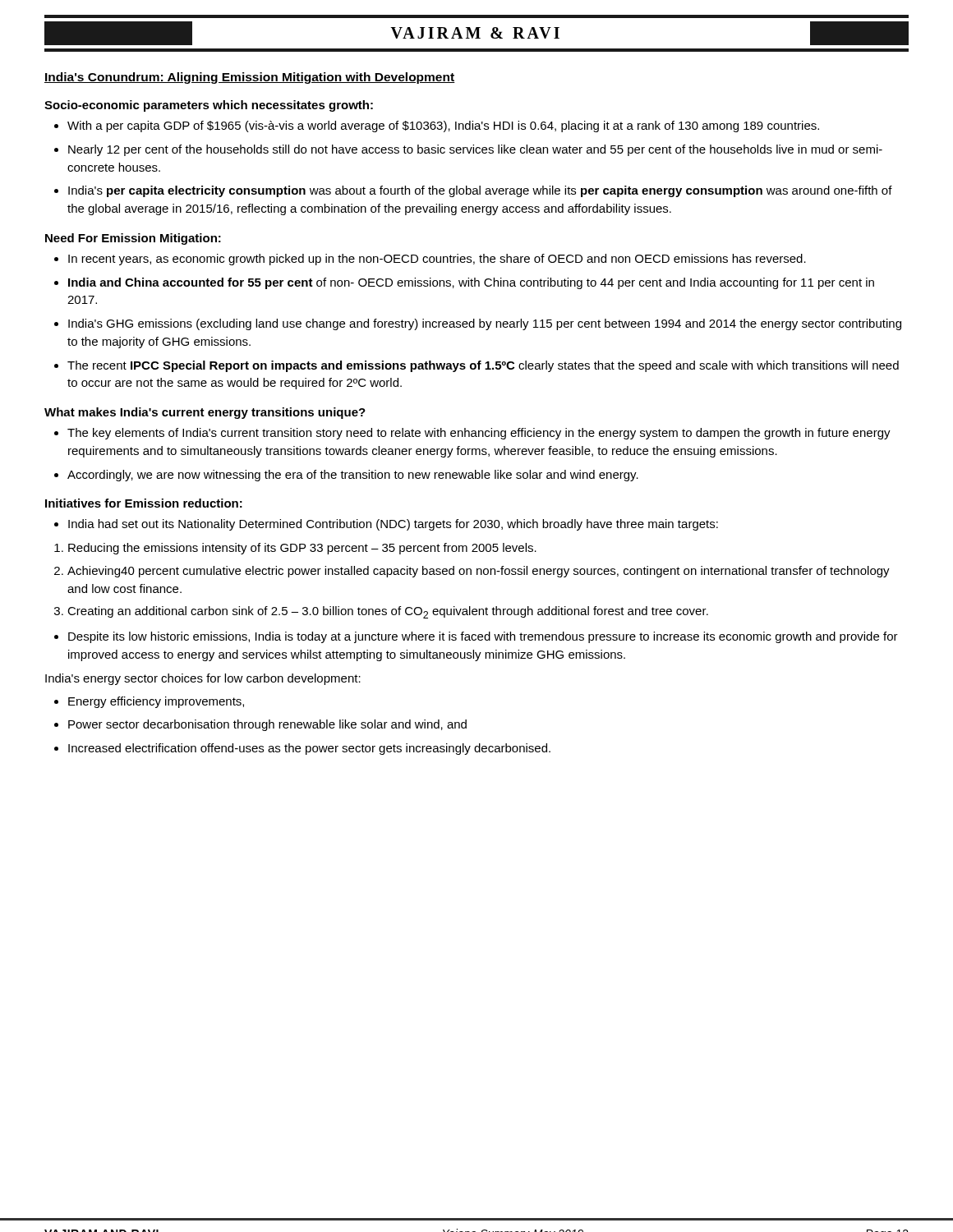Navigate to the element starting "India's GHG emissions (excluding land"

[x=485, y=332]
